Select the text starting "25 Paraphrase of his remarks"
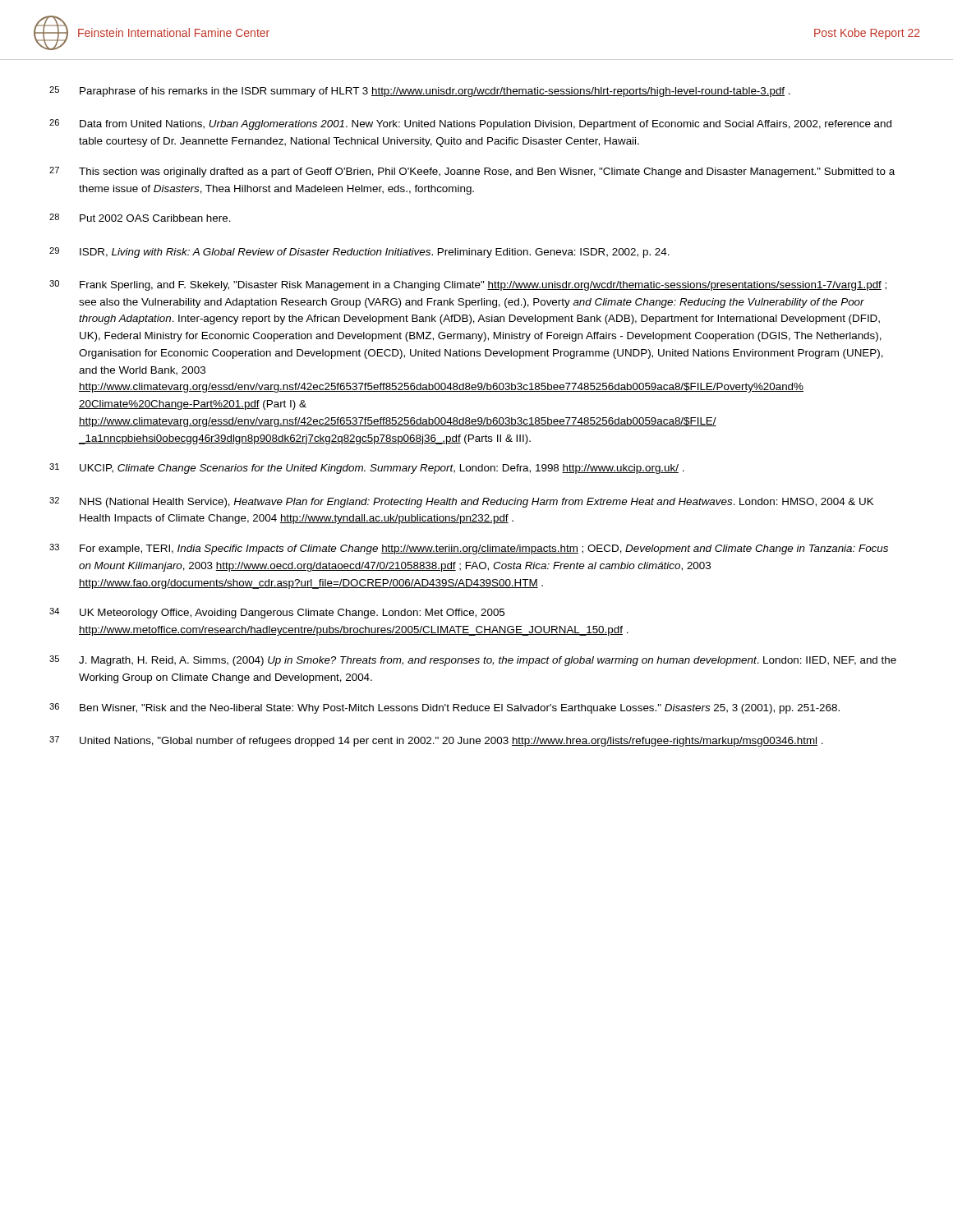 (476, 93)
